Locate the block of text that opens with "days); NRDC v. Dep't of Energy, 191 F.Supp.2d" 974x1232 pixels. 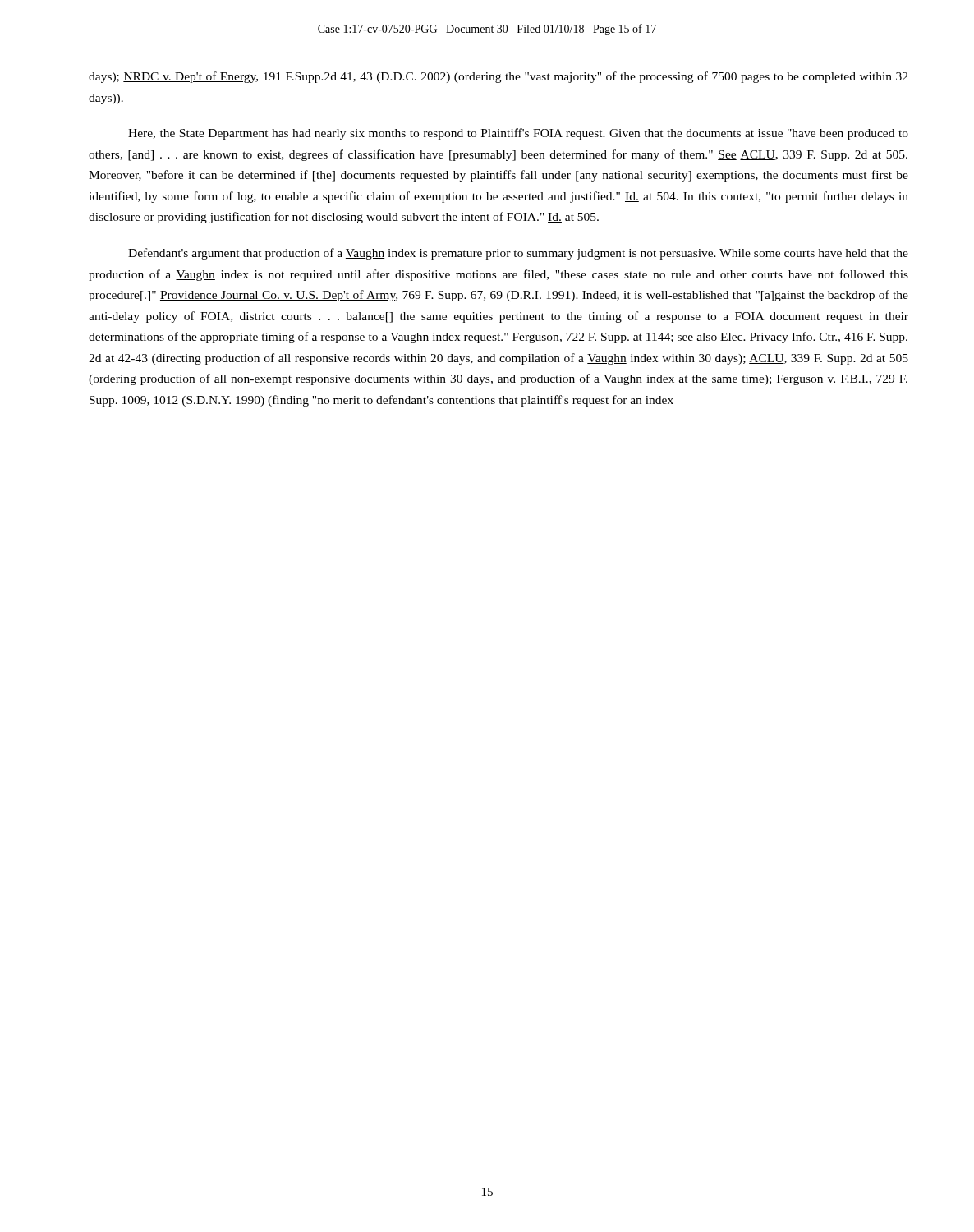[x=498, y=86]
